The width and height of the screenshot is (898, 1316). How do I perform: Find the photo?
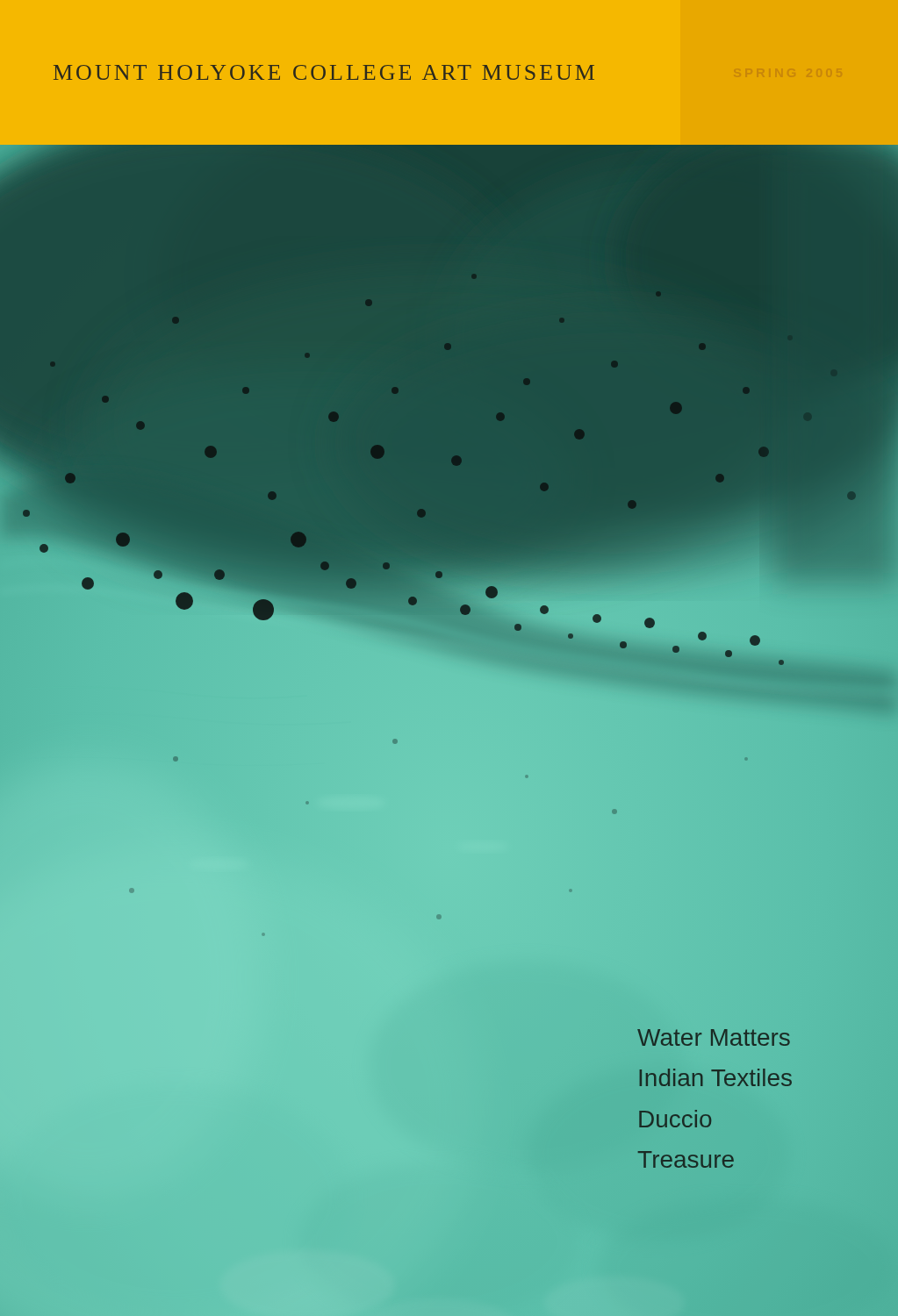[x=449, y=730]
